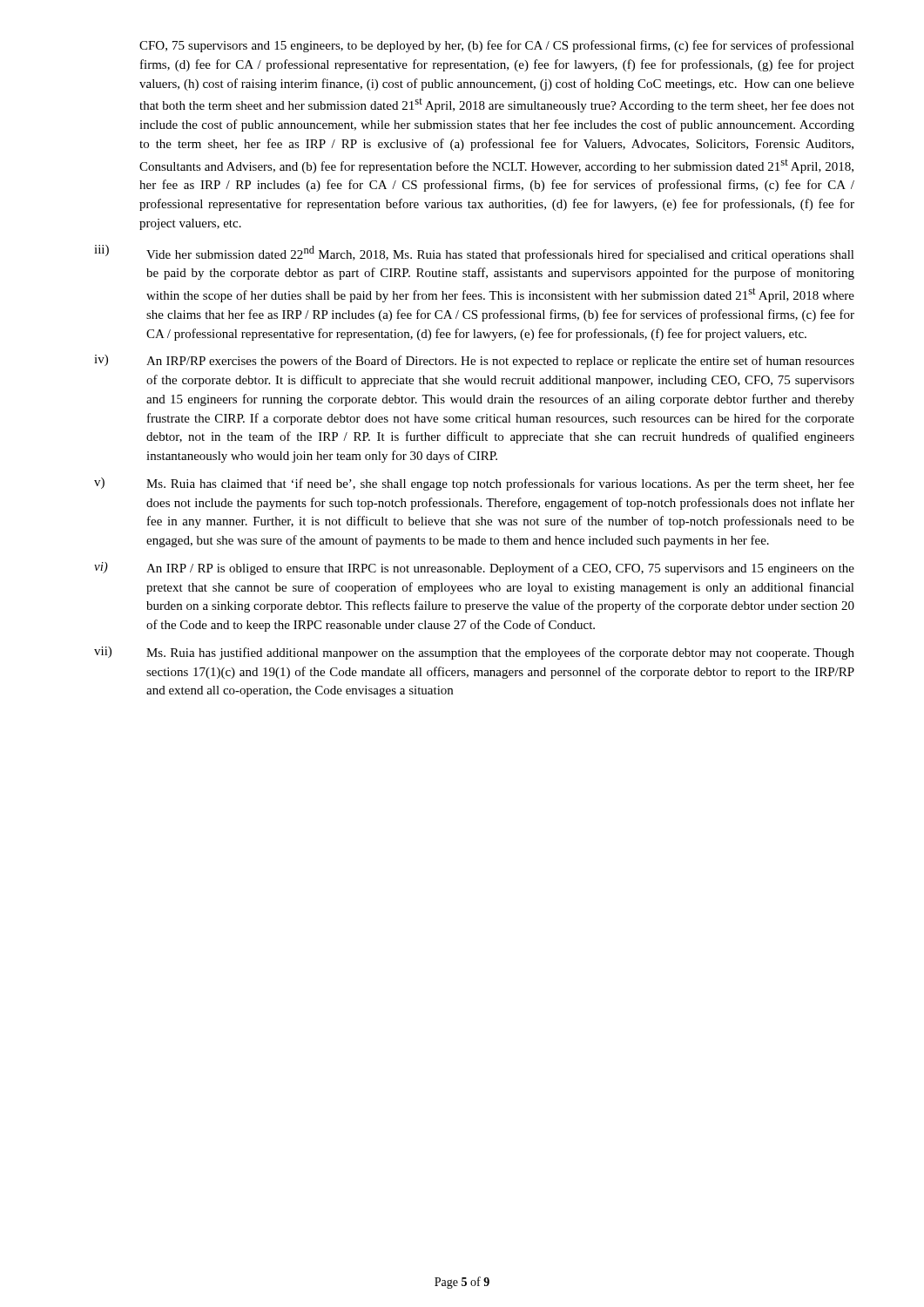924x1307 pixels.
Task: Select the block starting "iii) Vide her submission dated"
Action: (474, 293)
